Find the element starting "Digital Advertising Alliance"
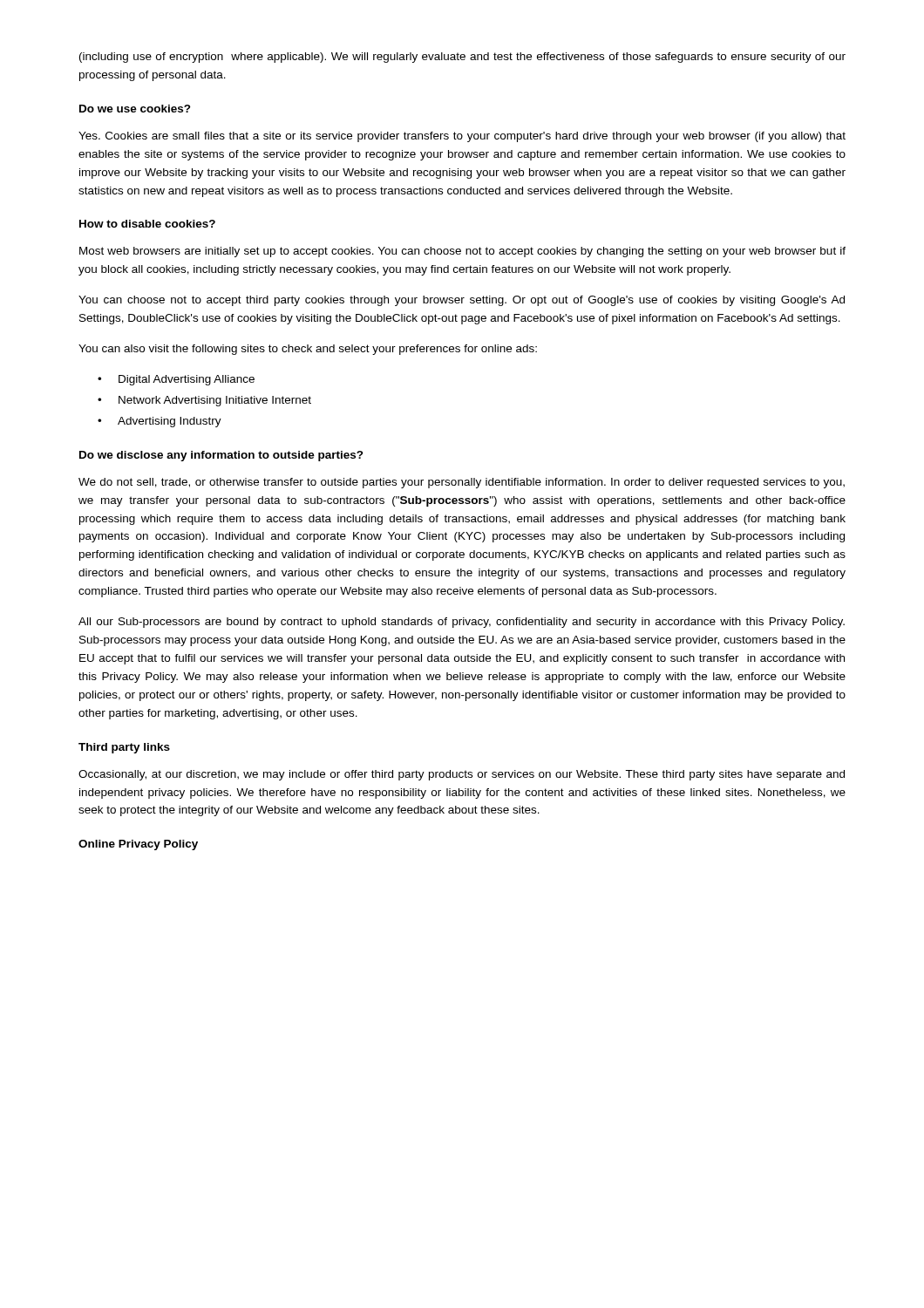Viewport: 924px width, 1308px height. click(x=186, y=379)
